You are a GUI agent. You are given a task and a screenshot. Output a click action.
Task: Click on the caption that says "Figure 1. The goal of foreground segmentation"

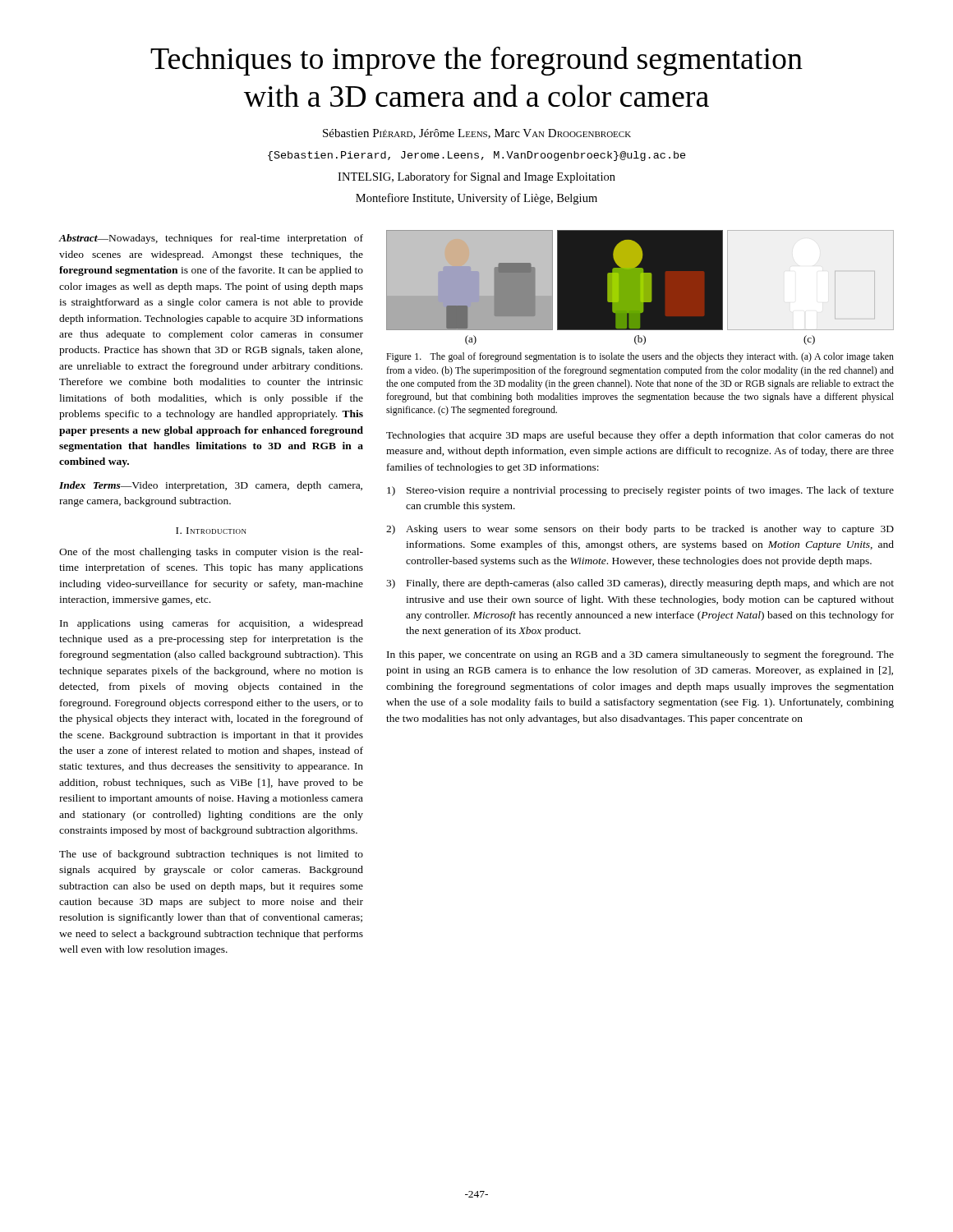click(x=640, y=383)
